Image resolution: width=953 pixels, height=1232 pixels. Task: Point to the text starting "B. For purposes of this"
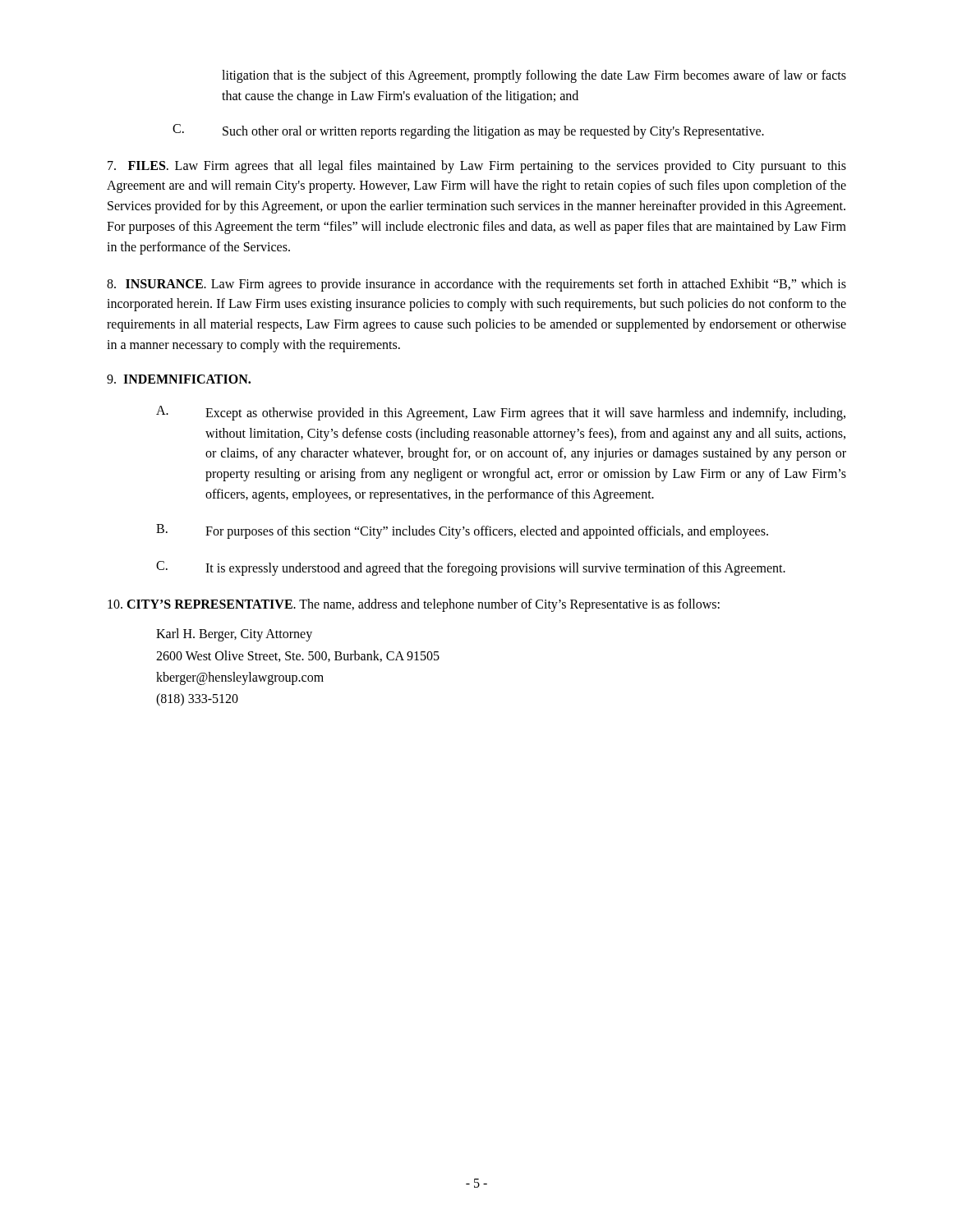(x=501, y=532)
